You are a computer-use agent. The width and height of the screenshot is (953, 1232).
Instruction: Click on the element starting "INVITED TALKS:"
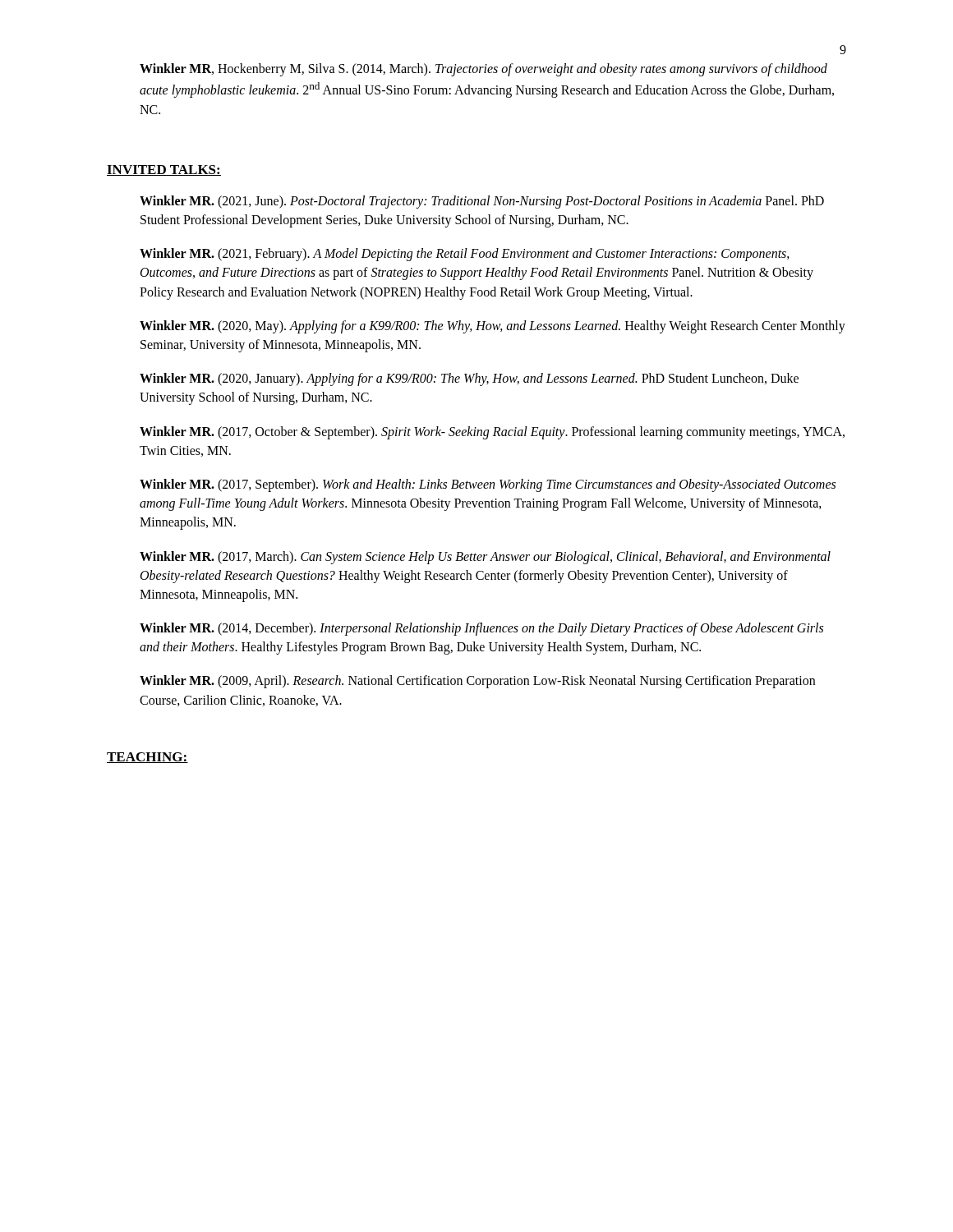[164, 170]
